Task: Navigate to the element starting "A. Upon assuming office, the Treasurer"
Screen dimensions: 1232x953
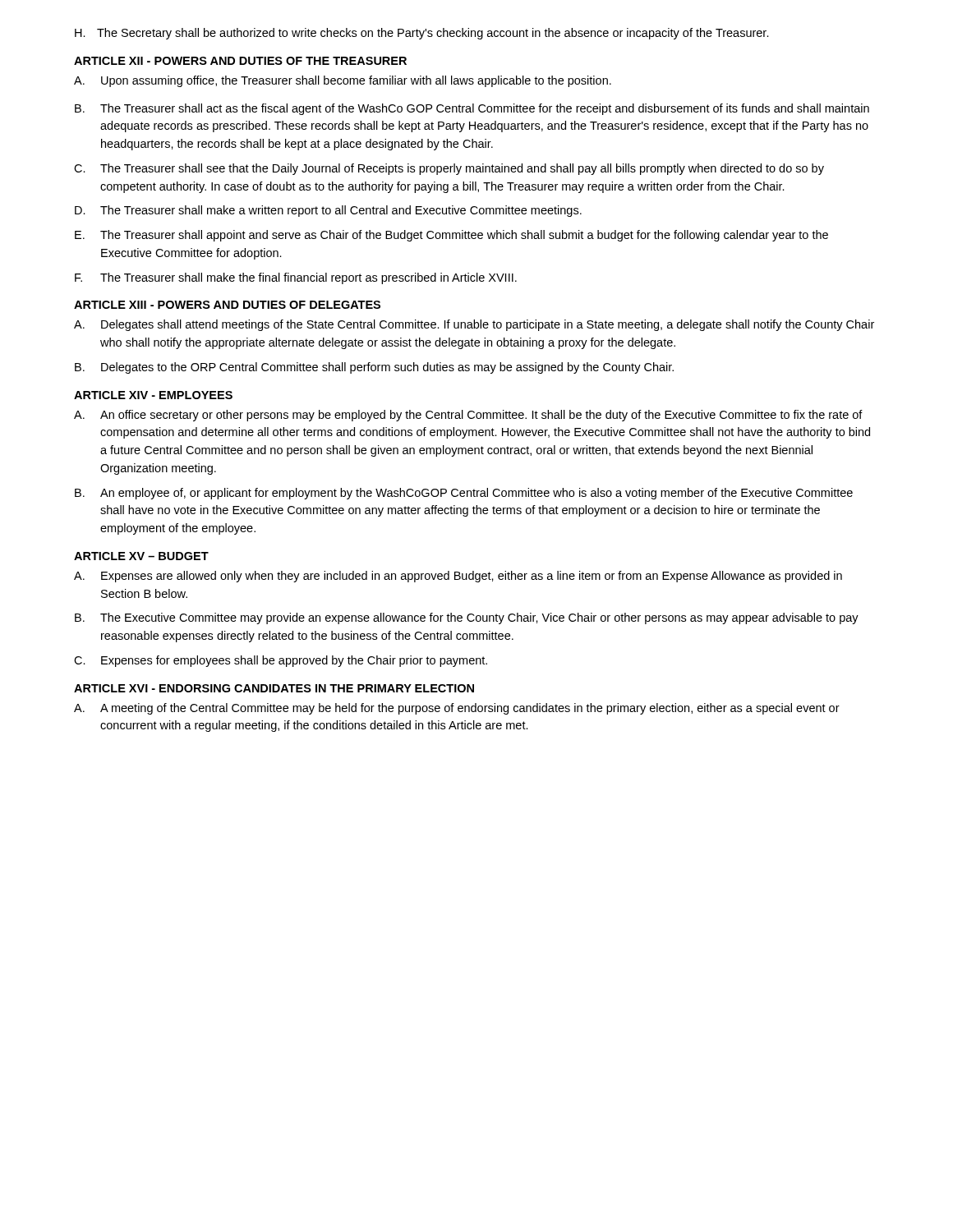Action: point(476,81)
